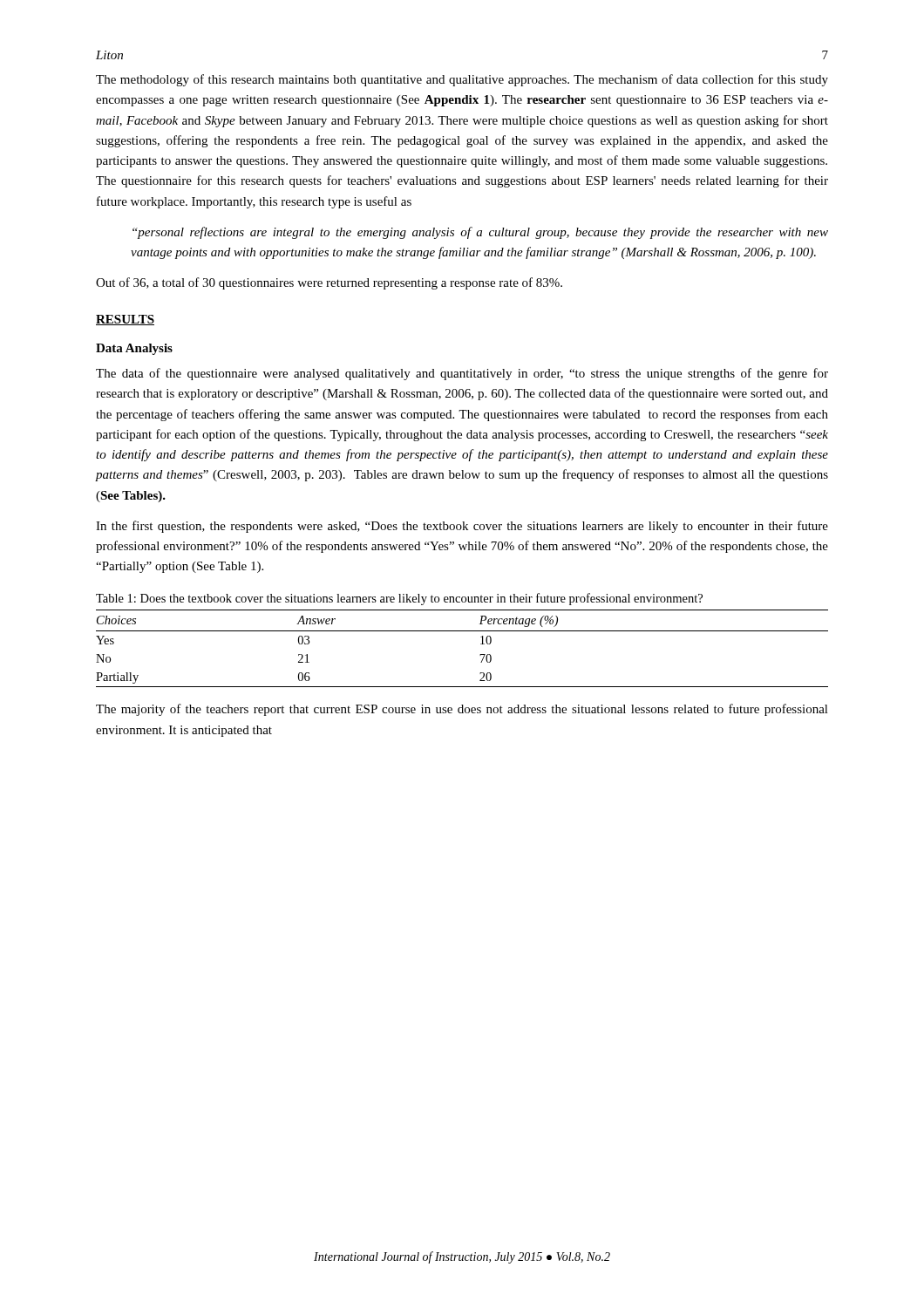Select the text block starting "Out of 36, a total of"

tap(462, 283)
